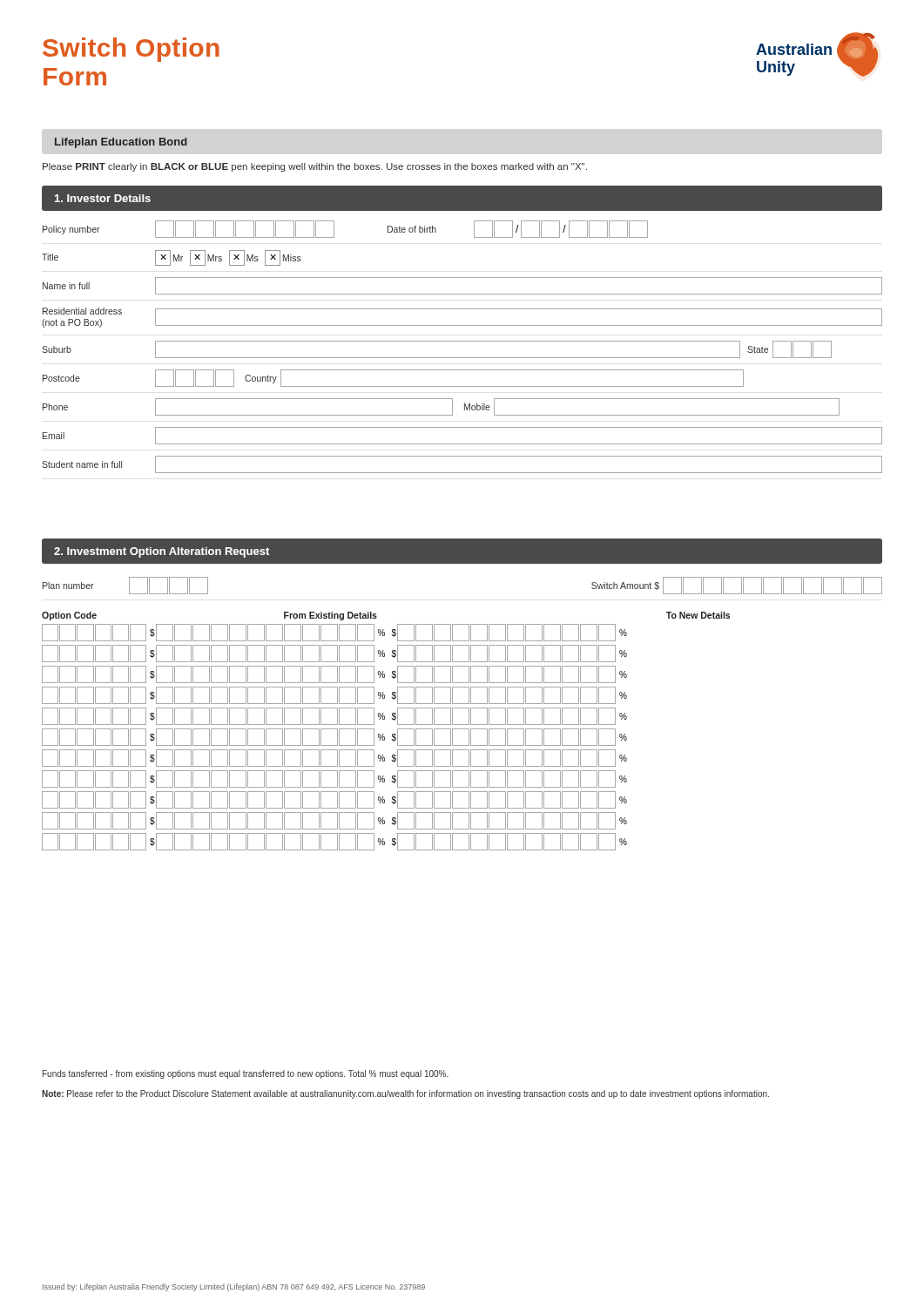Locate the region starting "Lifeplan Education Bond"

tap(121, 142)
